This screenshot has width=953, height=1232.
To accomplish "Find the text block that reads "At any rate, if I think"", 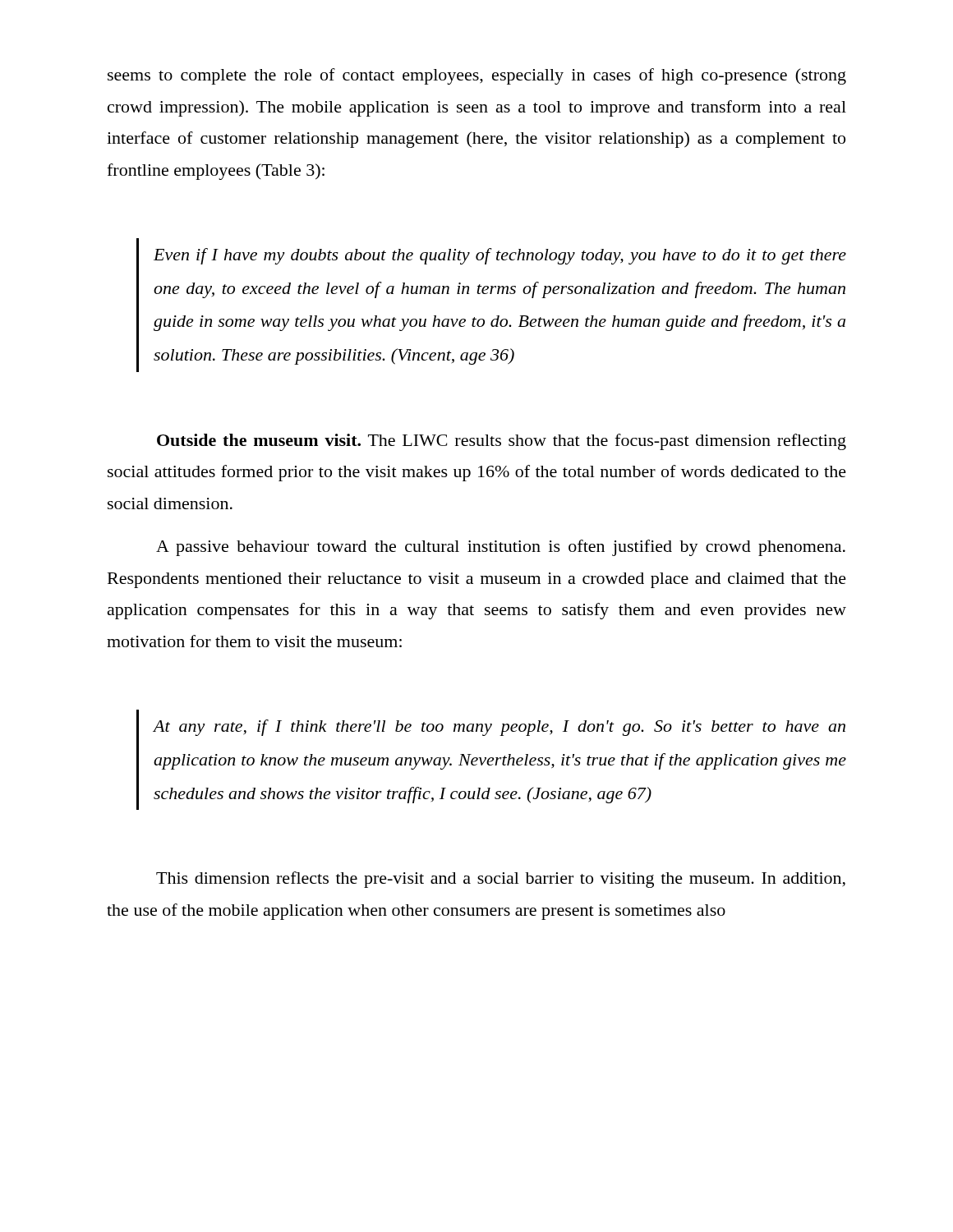I will point(500,759).
